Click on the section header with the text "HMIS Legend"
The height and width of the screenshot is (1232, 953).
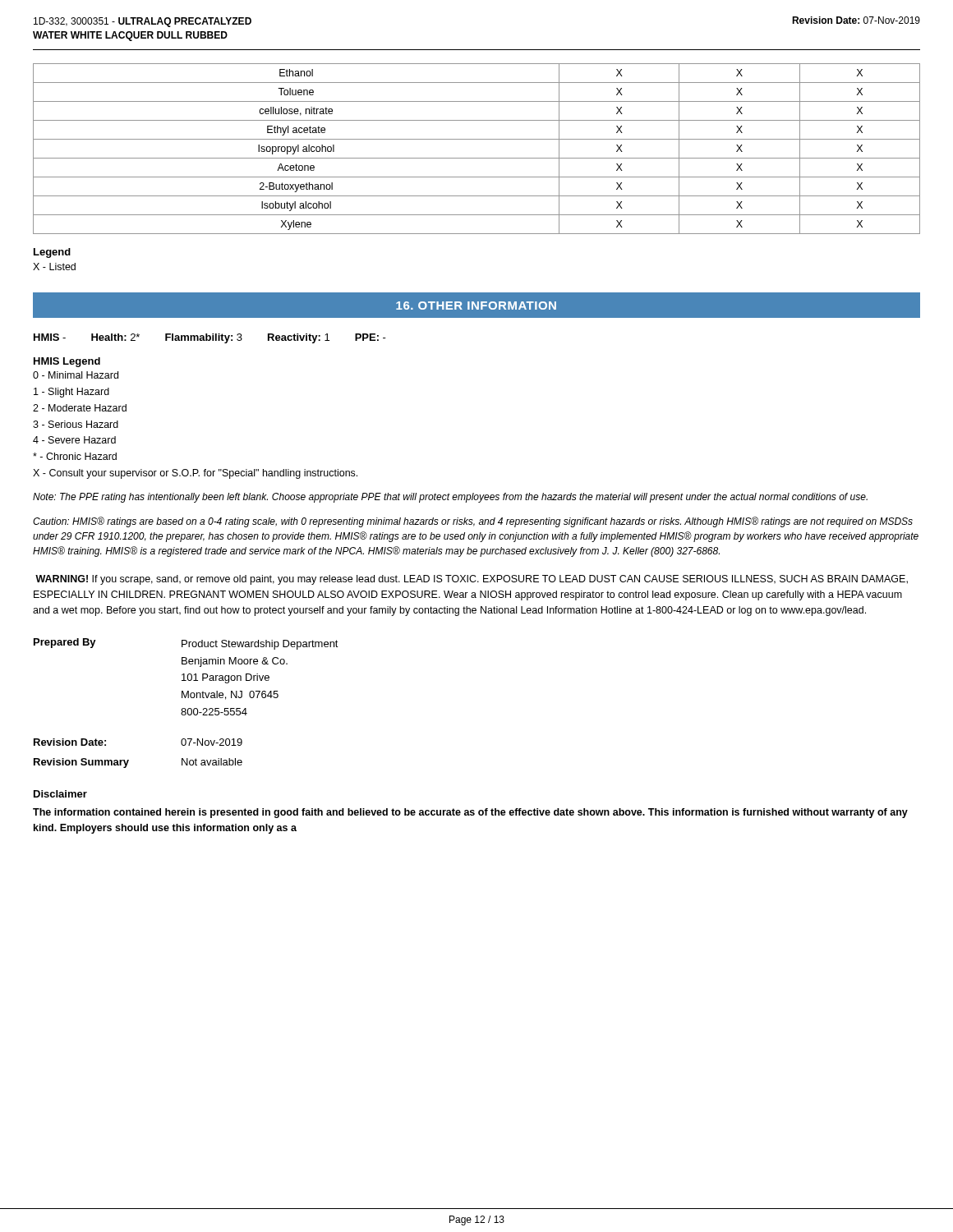coord(67,361)
